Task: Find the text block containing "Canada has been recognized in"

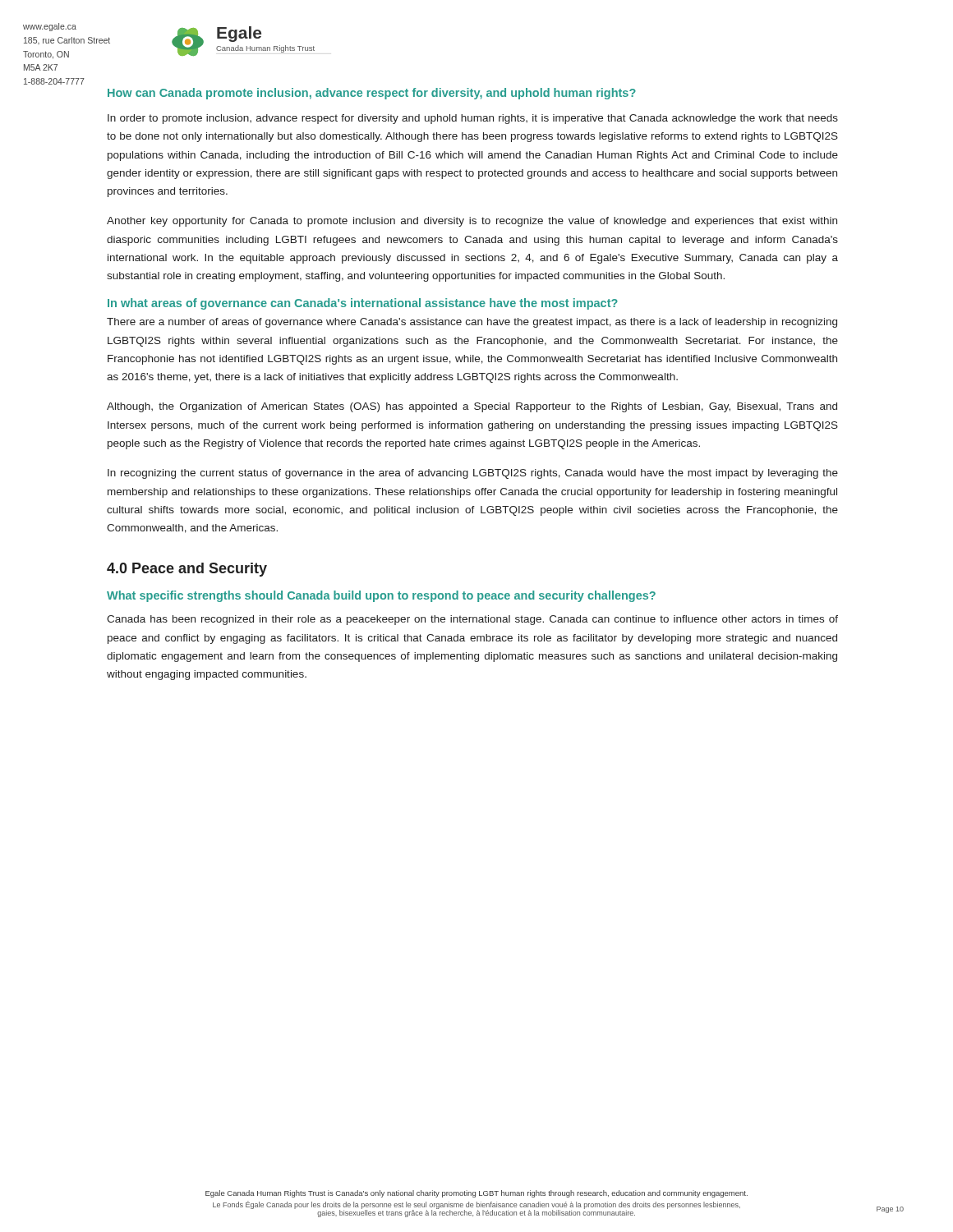Action: 472,647
